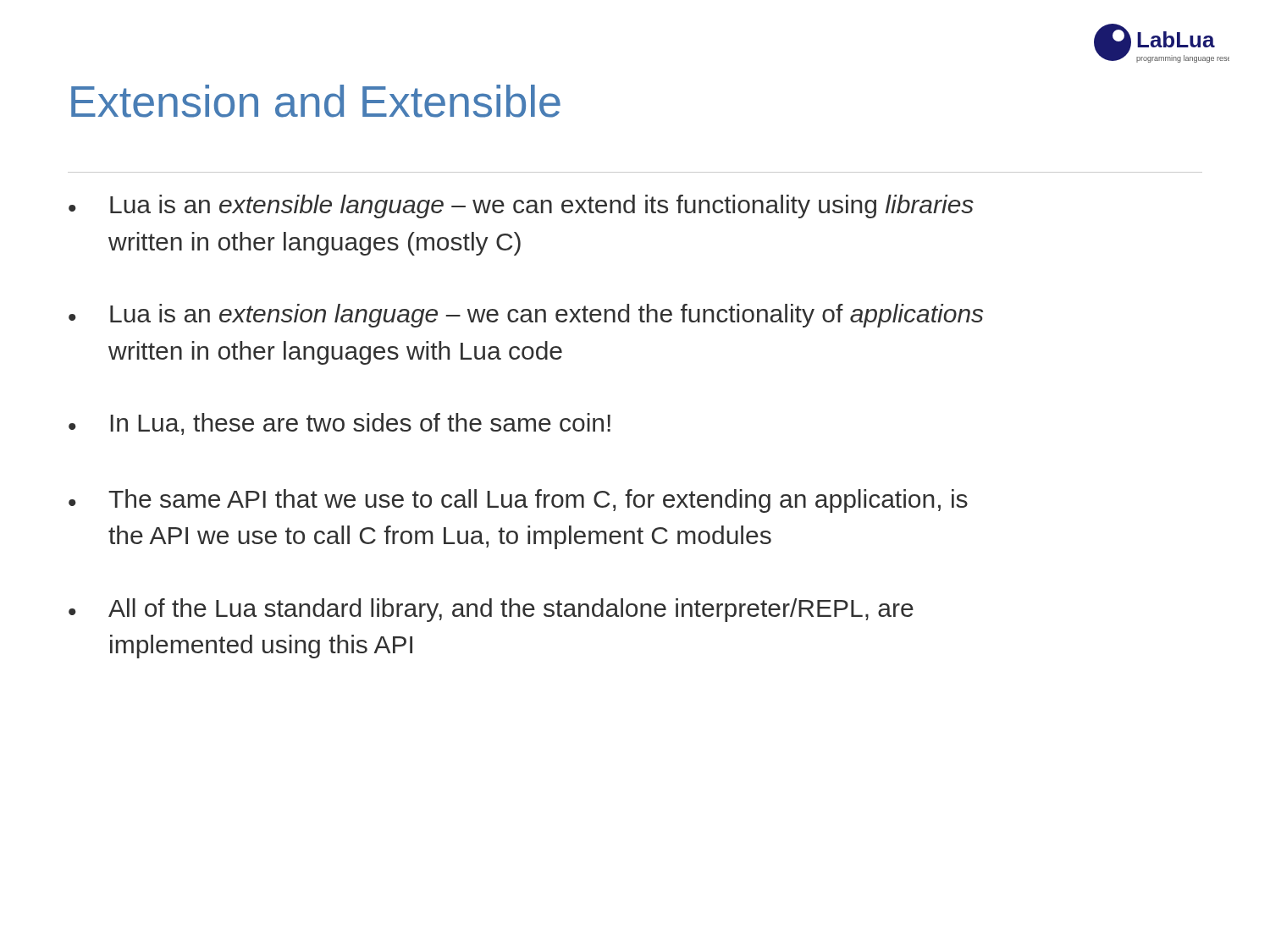This screenshot has width=1270, height=952.
Task: Point to the passage starting "• All of"
Action: [x=635, y=626]
